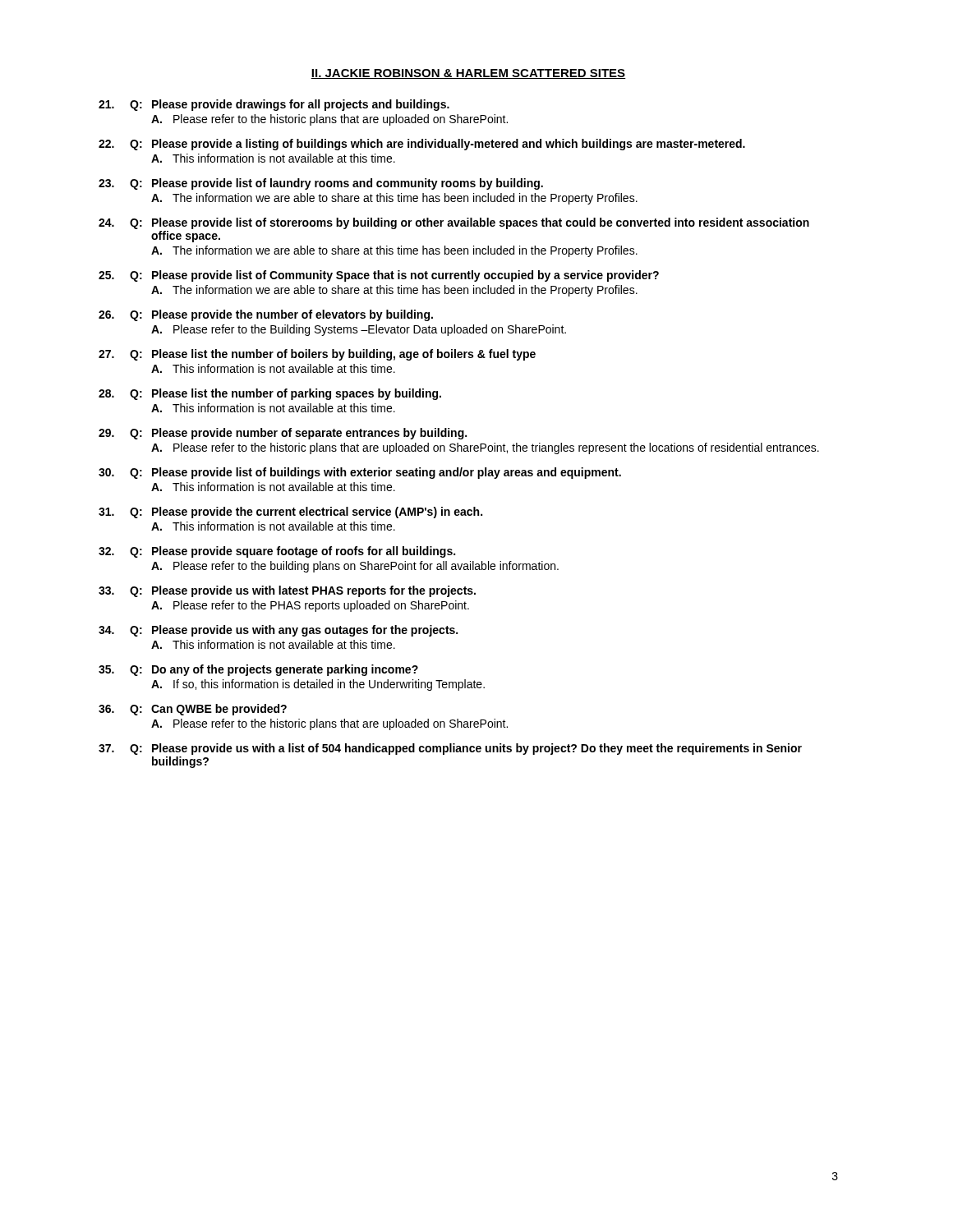Locate the list item that says "27. Q: Please list the number"
The image size is (953, 1232).
pos(468,361)
